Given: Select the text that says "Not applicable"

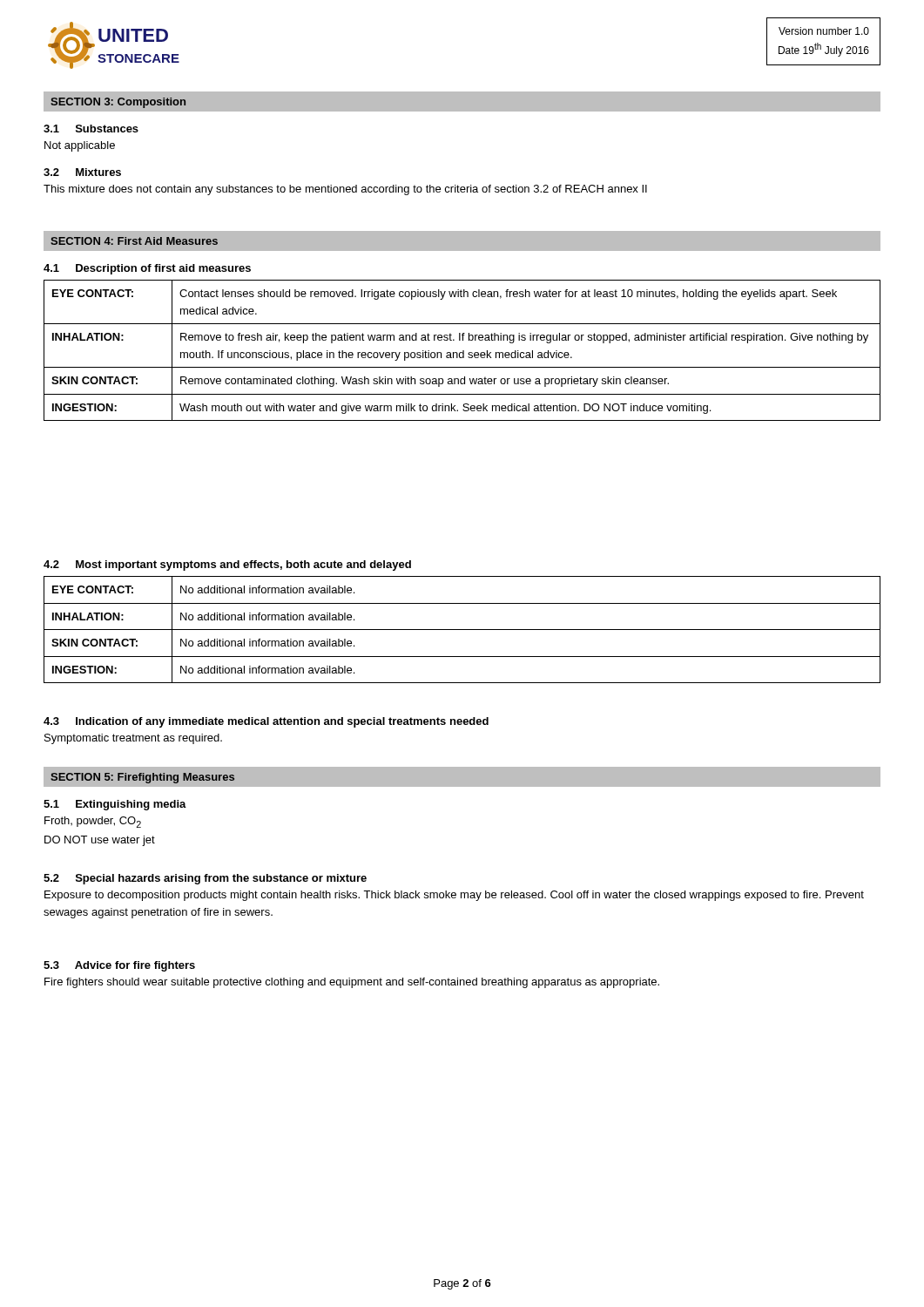Looking at the screenshot, I should (79, 145).
